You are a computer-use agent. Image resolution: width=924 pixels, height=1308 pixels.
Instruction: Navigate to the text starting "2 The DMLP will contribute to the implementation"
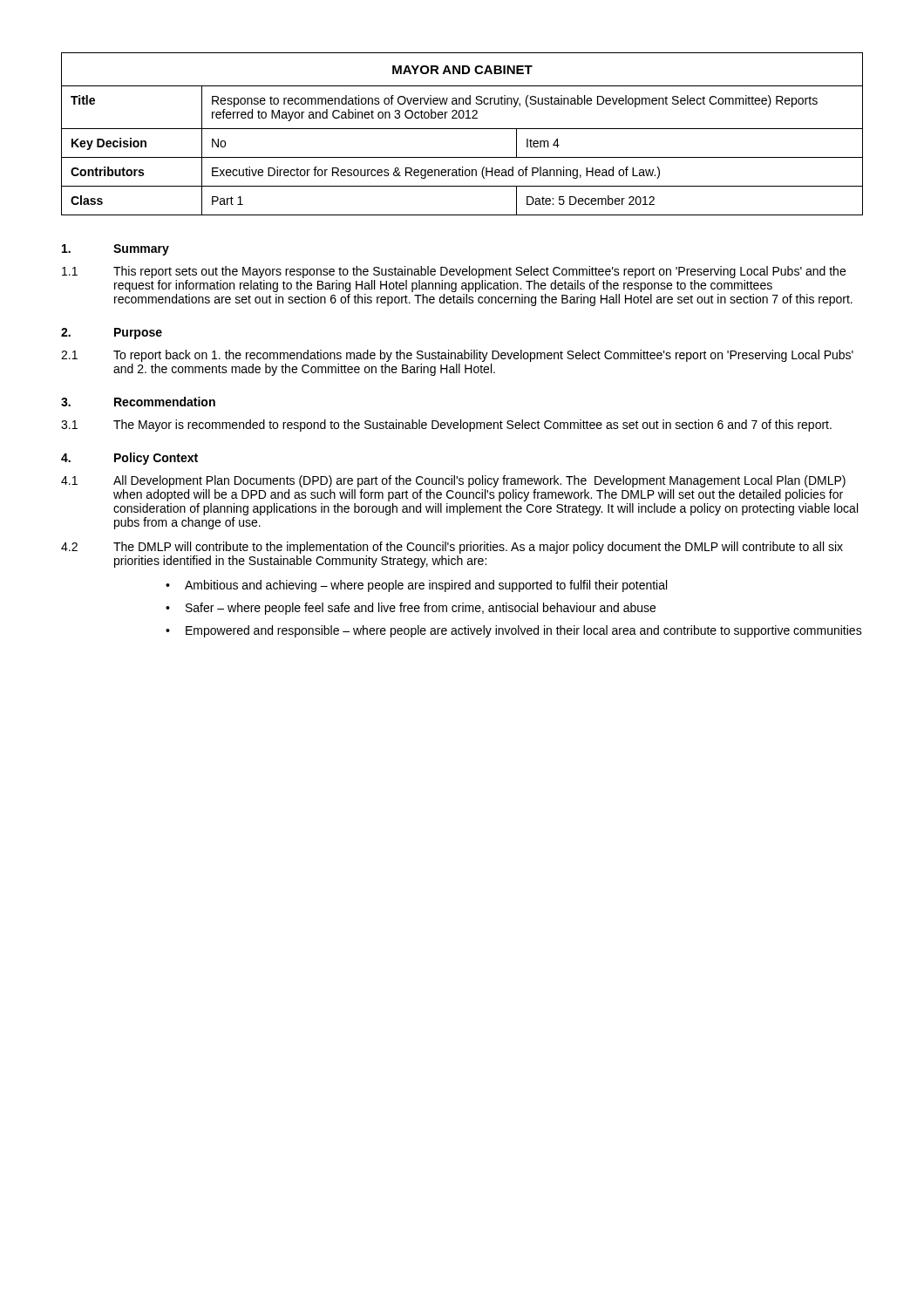pos(462,554)
